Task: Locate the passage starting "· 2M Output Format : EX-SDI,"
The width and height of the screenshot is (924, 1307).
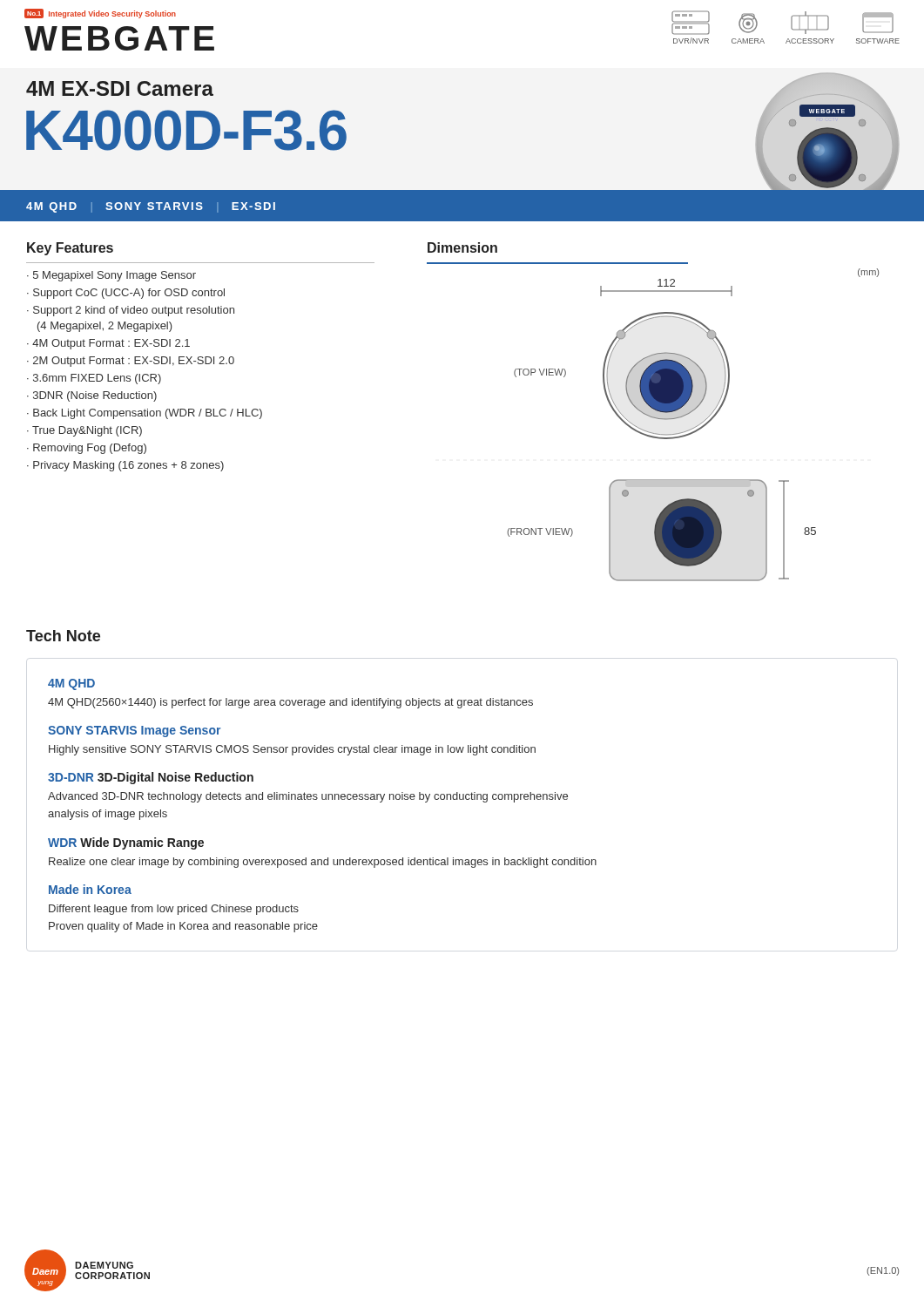Action: pyautogui.click(x=130, y=360)
